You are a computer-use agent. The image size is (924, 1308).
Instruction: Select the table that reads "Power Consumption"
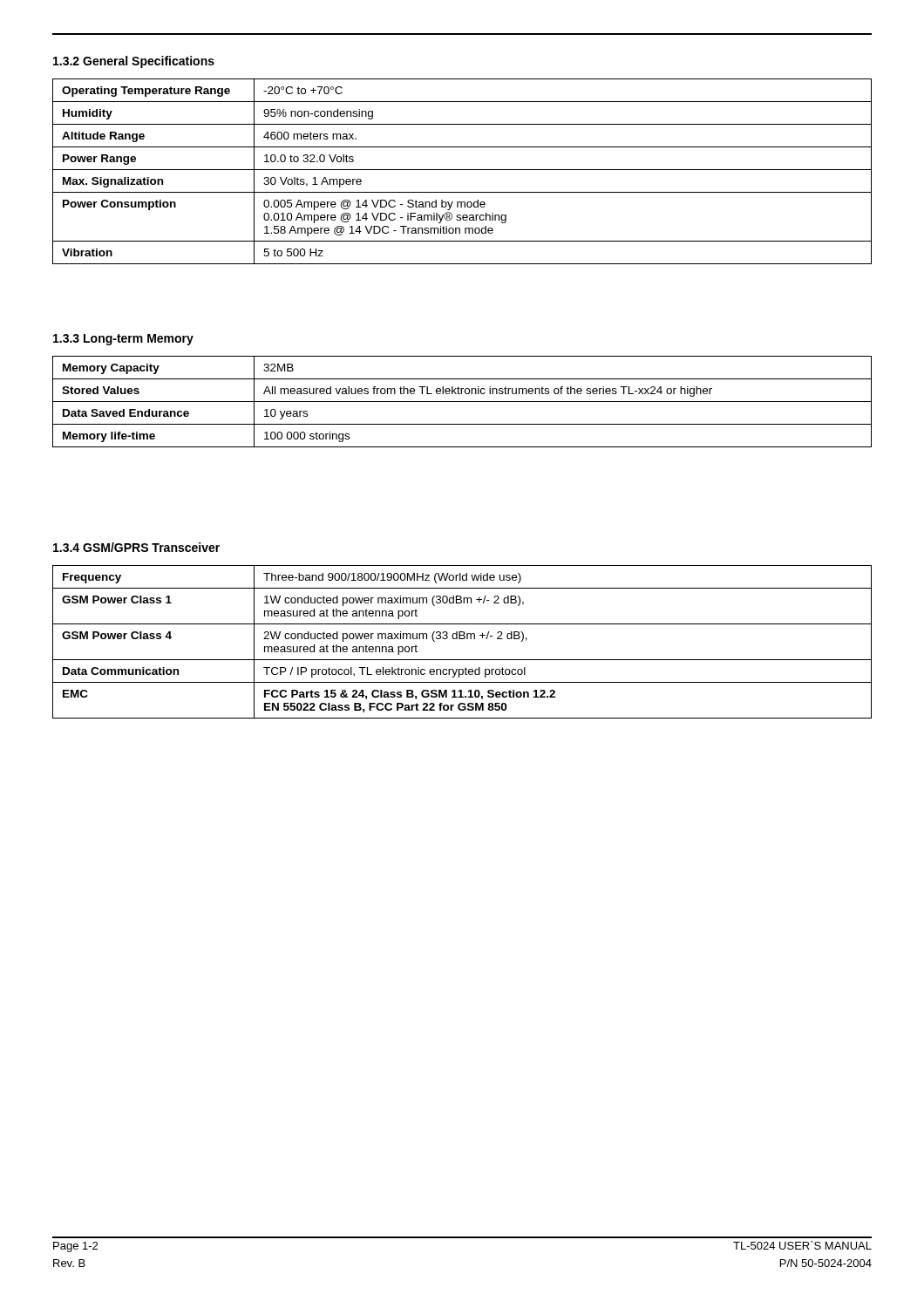(462, 171)
